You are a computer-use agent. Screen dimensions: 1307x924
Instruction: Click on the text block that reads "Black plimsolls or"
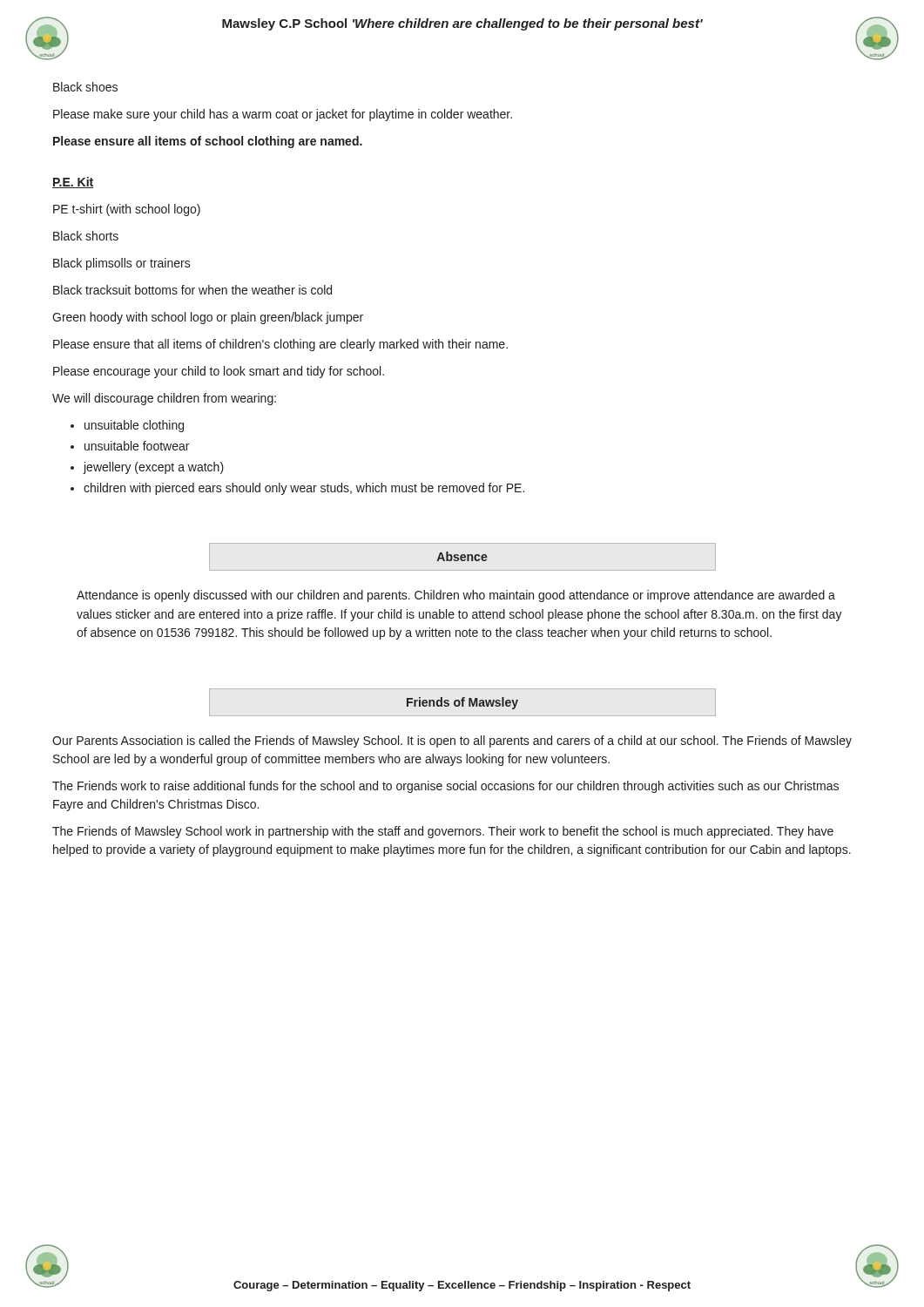point(121,263)
